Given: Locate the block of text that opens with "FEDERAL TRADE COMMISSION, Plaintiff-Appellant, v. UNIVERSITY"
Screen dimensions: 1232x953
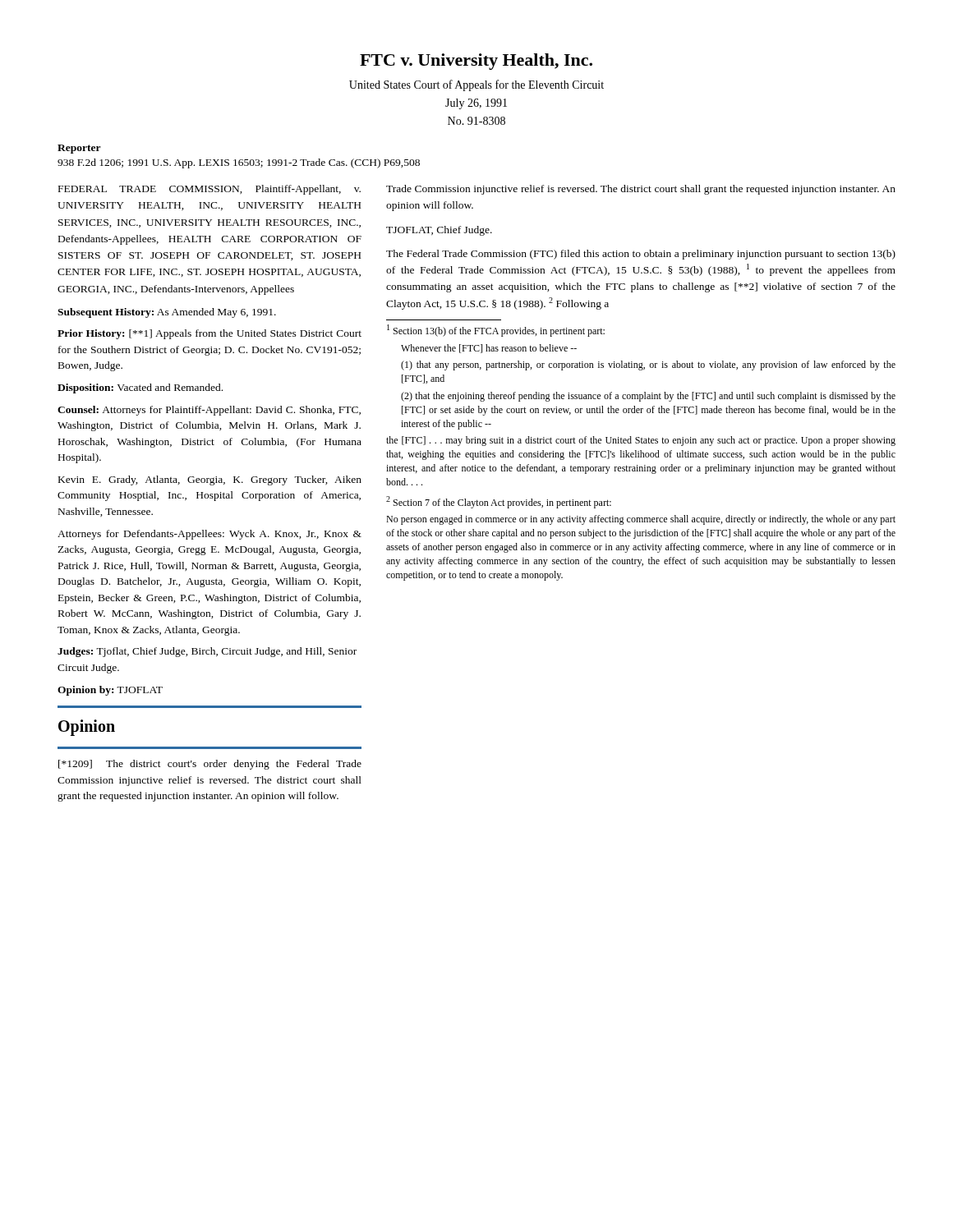Looking at the screenshot, I should (209, 238).
